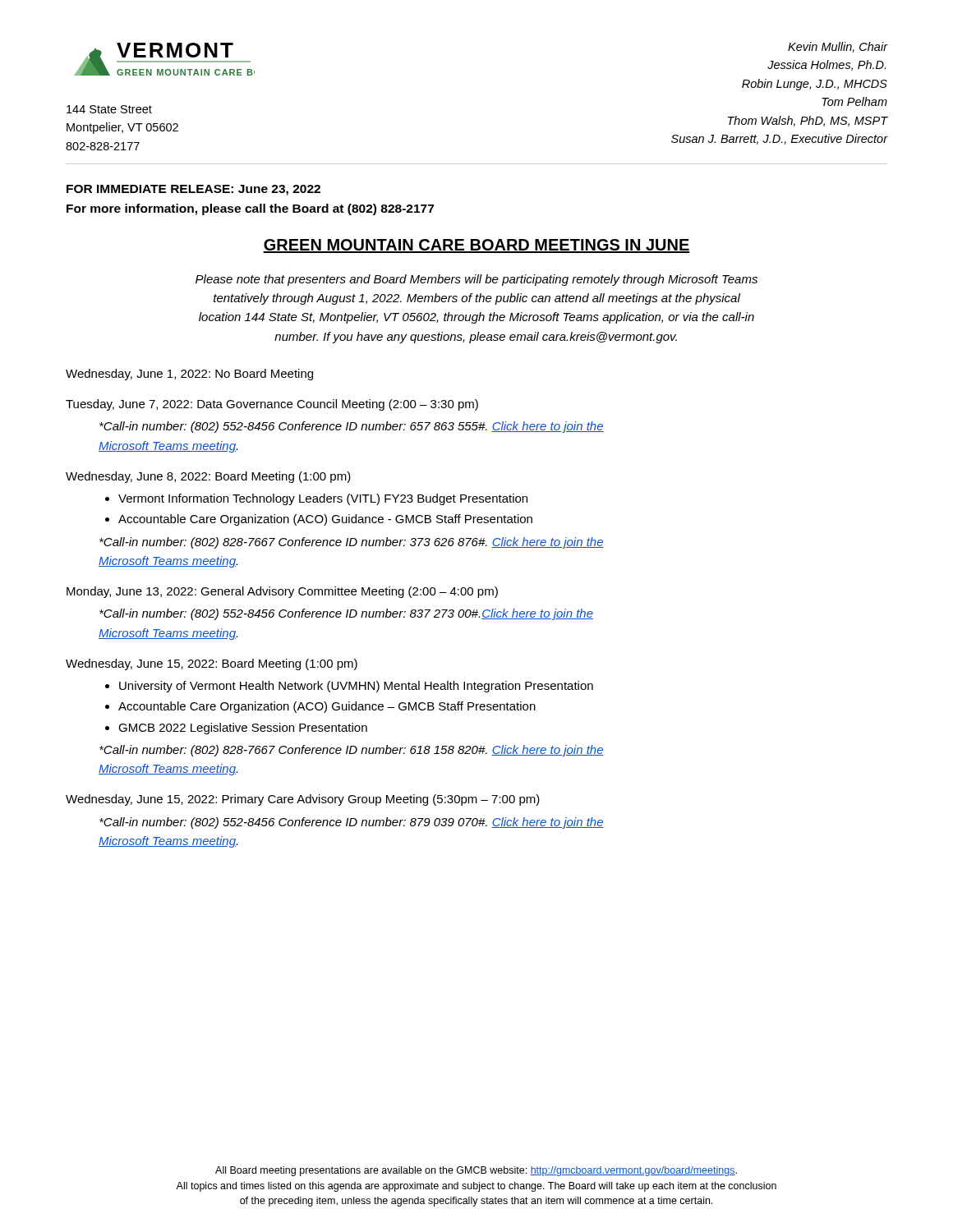The width and height of the screenshot is (953, 1232).
Task: Locate the text starting "Wednesday, June 1, 2022: No Board Meeting"
Action: 190,373
